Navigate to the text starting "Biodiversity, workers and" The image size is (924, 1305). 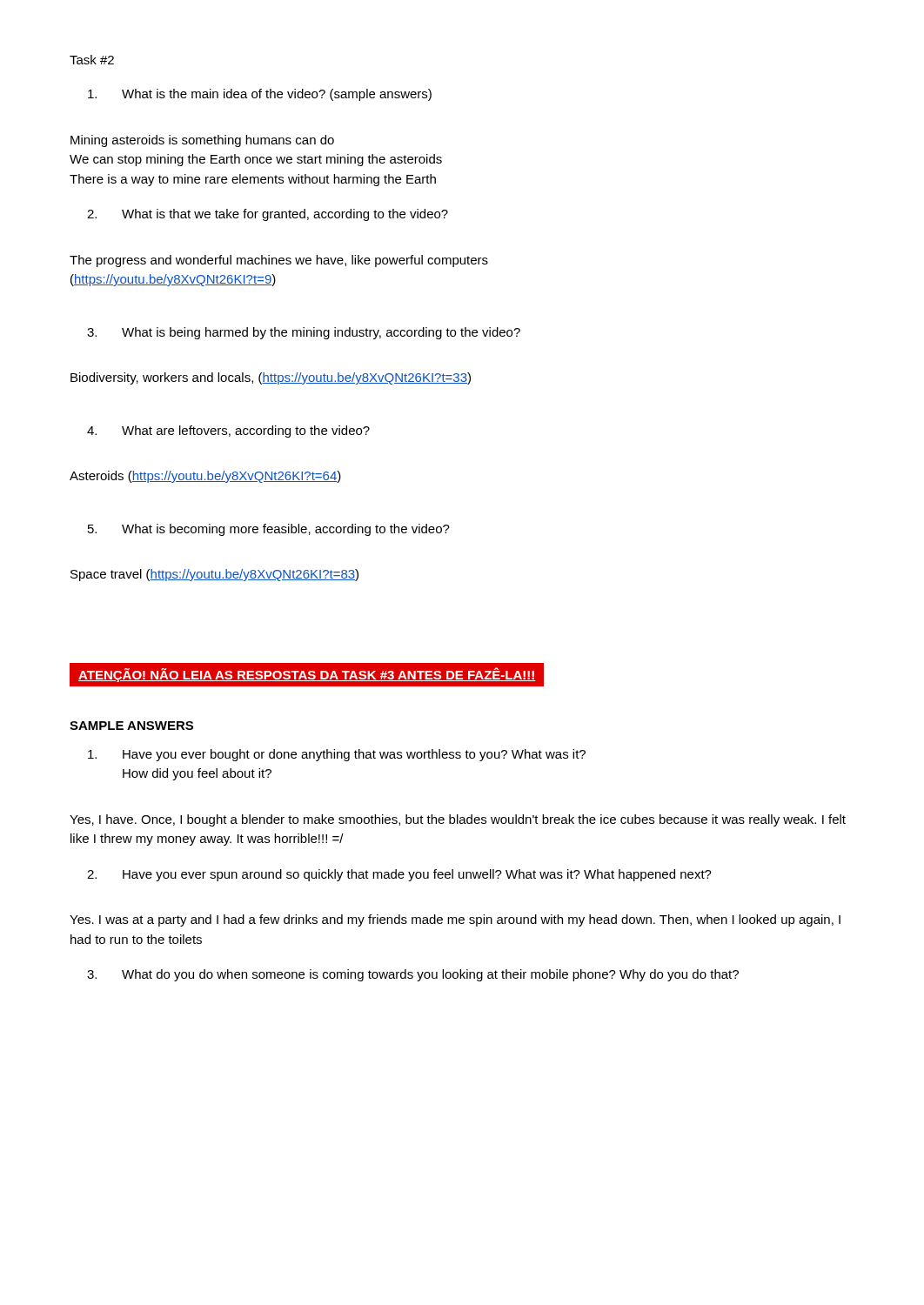(x=271, y=377)
